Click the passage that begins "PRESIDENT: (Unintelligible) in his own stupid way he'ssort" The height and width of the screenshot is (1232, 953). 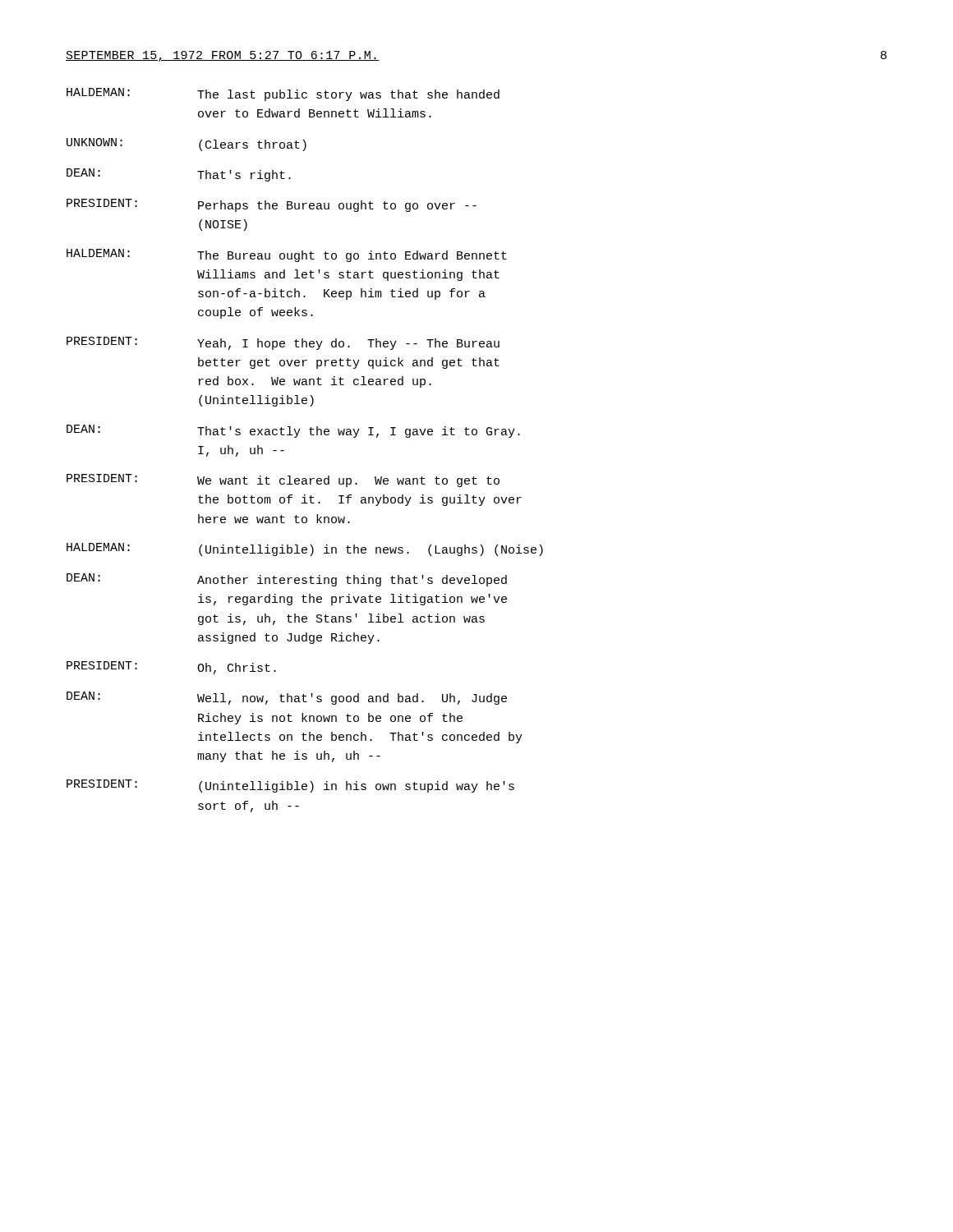point(476,797)
